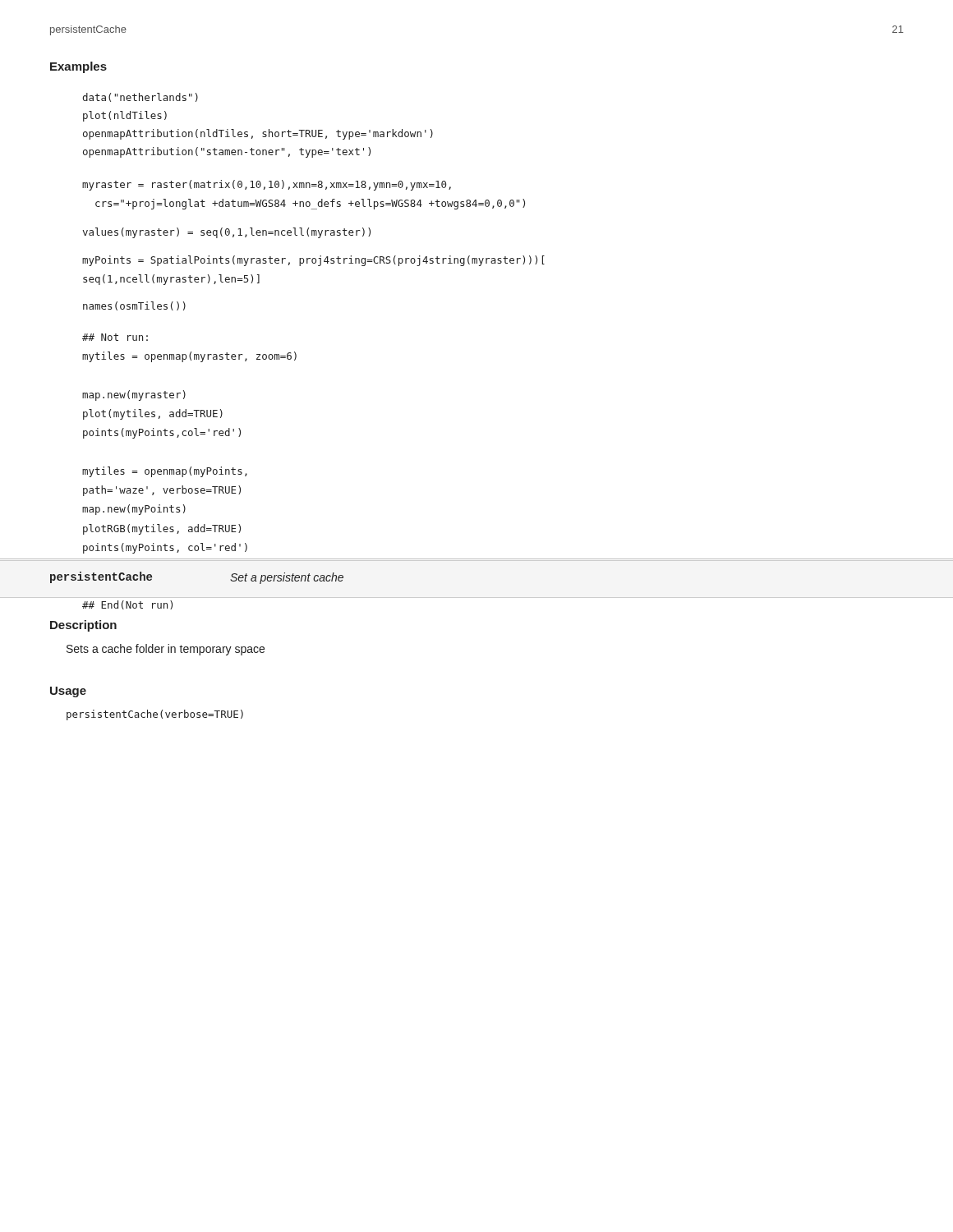
Task: Where is the passage that starts "myraster = raster(matrix(0,10,10),xmn=8,xmx=18,ymn=0,ymx=10,"?
Action: [x=305, y=194]
